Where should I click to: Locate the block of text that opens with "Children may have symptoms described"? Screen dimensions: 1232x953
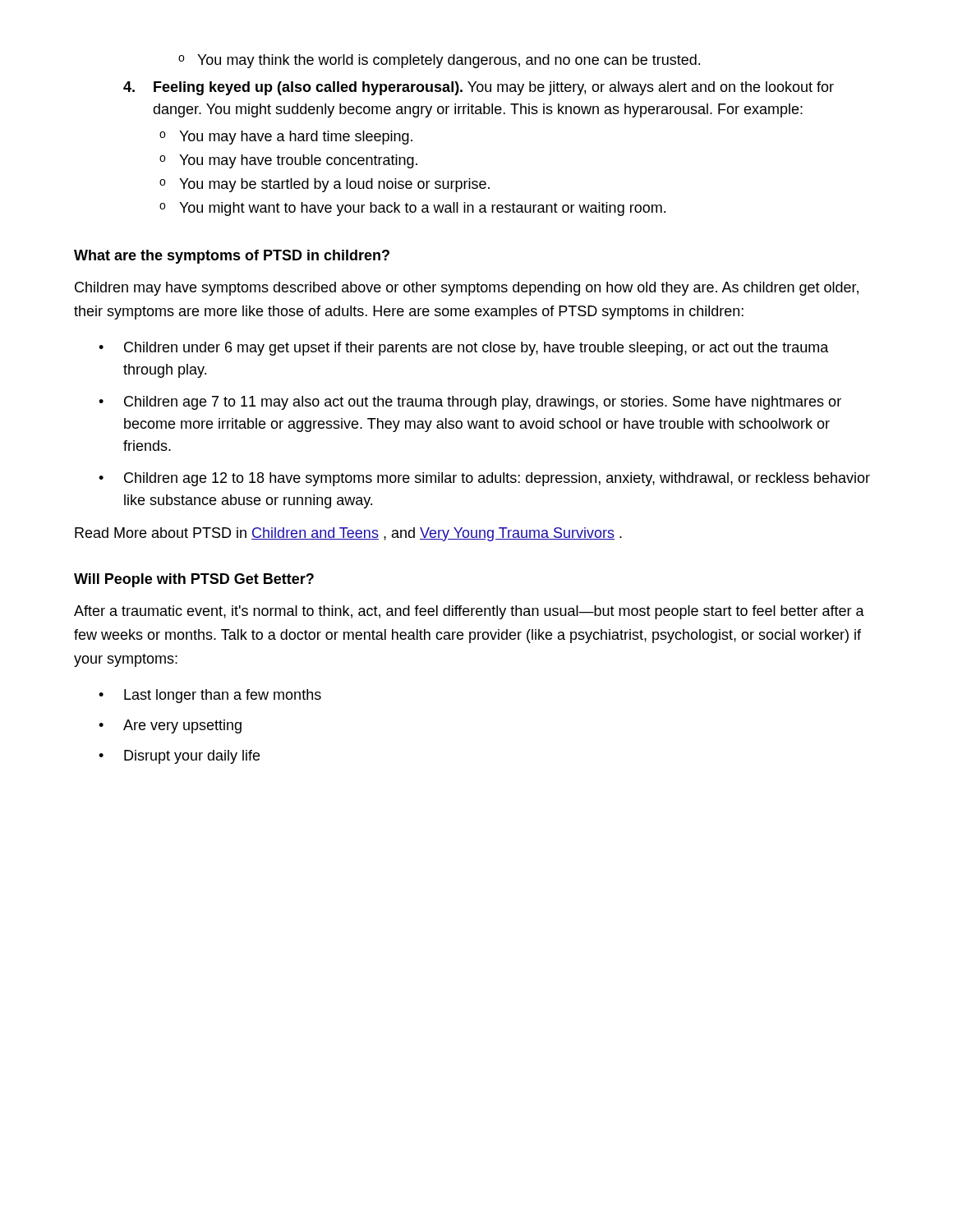pos(467,299)
